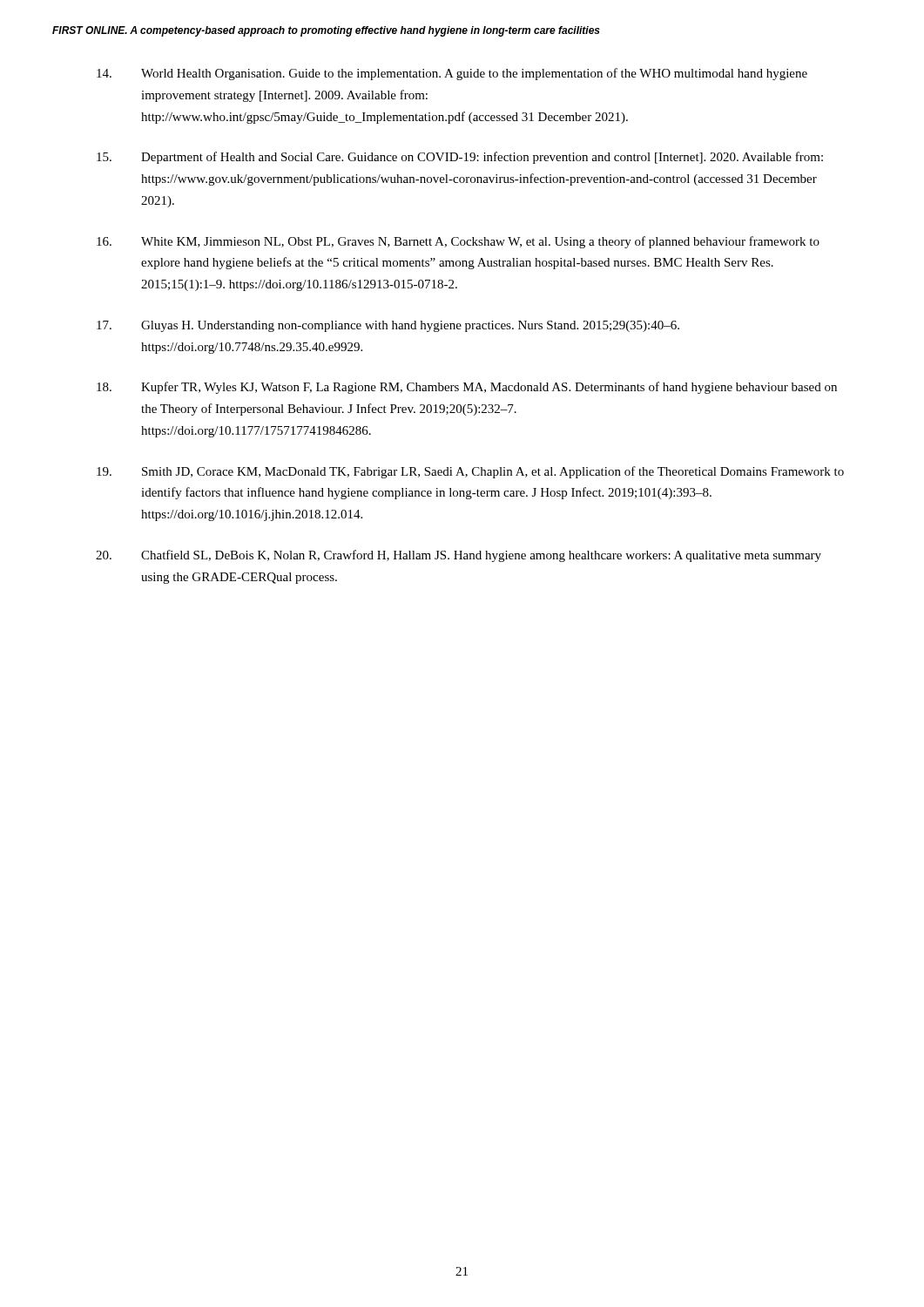
Task: Locate the block of text that opens with "14. World Health Organisation. Guide to the implementation."
Action: (452, 74)
